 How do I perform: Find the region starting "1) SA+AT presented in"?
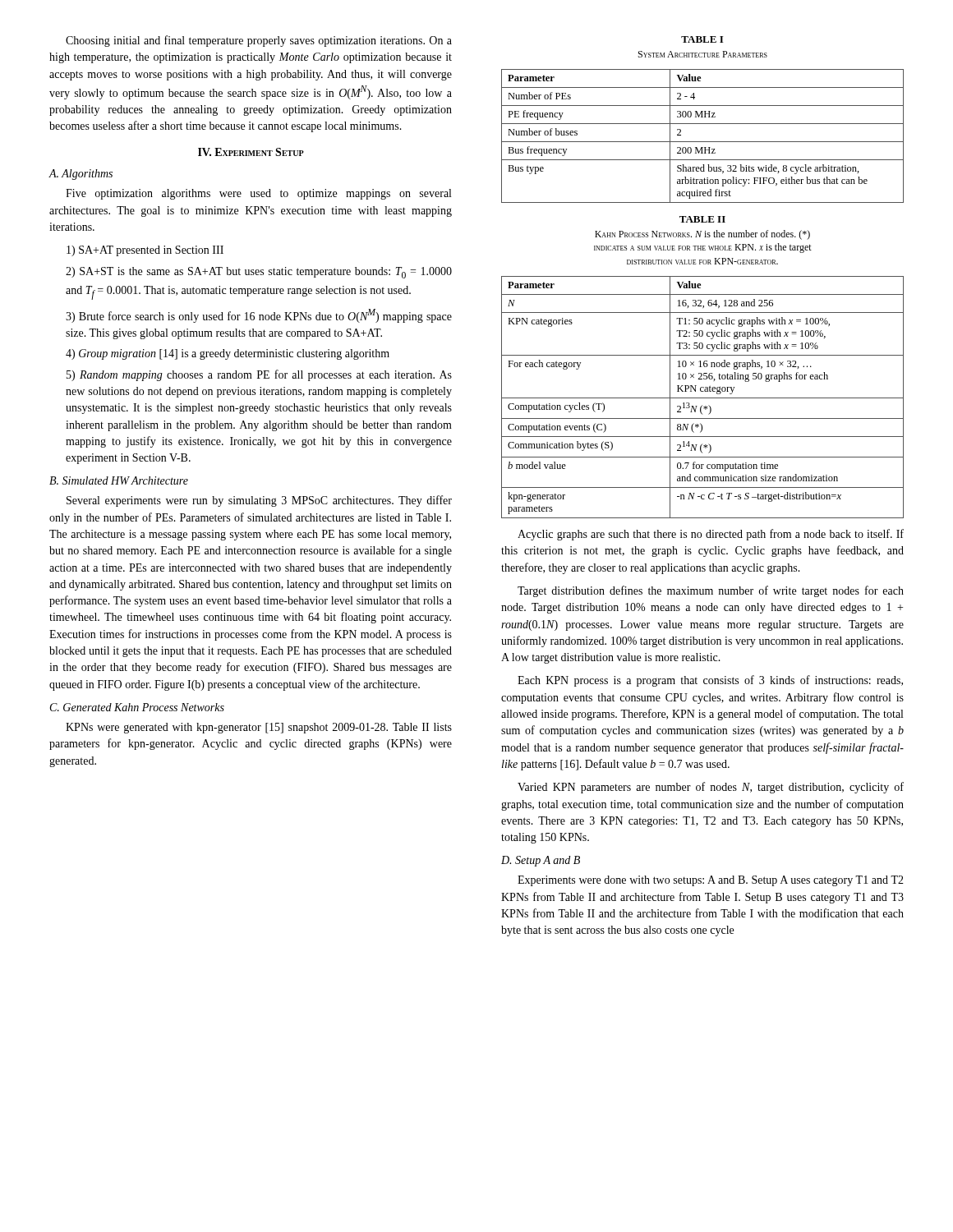click(x=145, y=251)
